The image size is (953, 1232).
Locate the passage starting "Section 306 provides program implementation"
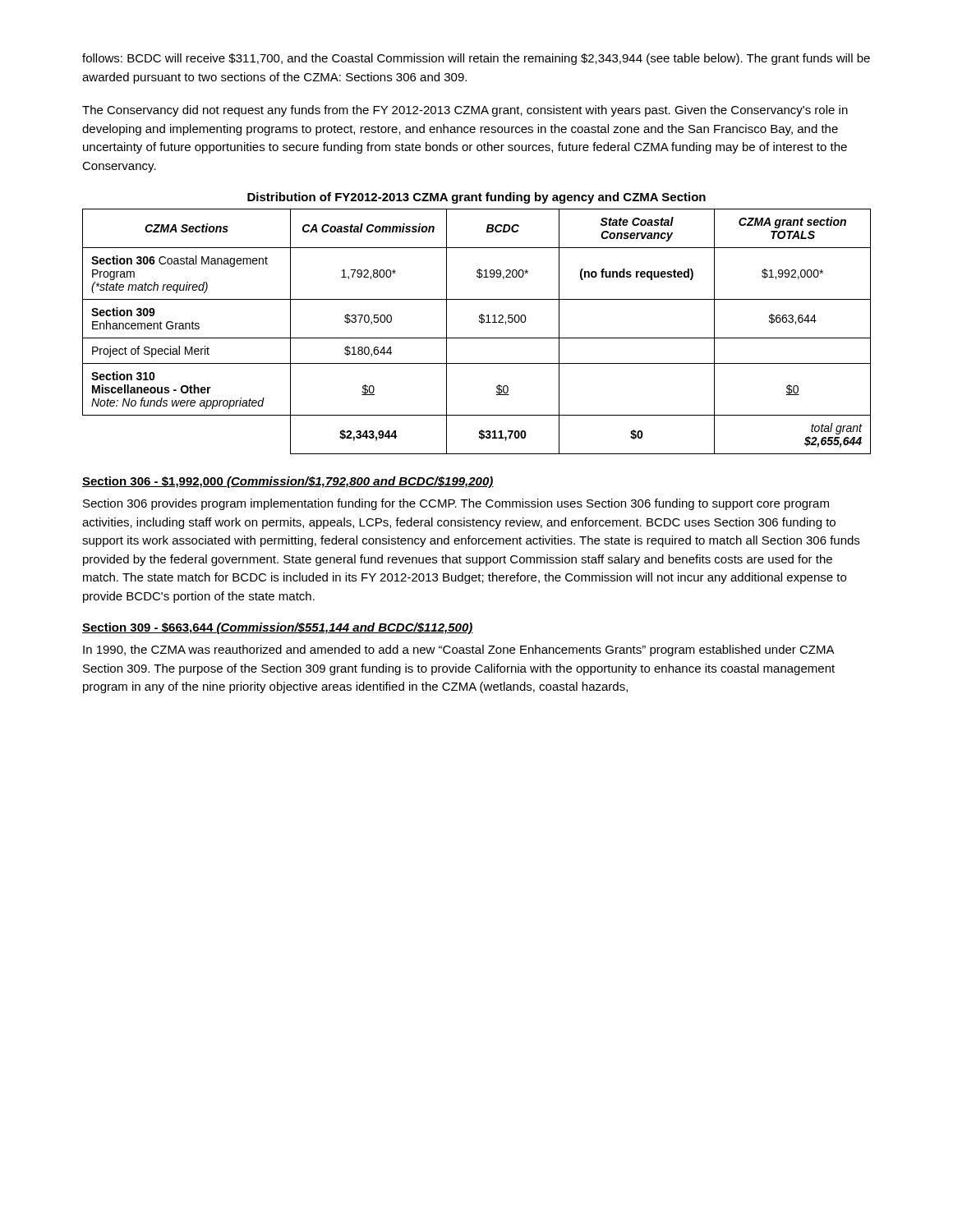coord(471,549)
